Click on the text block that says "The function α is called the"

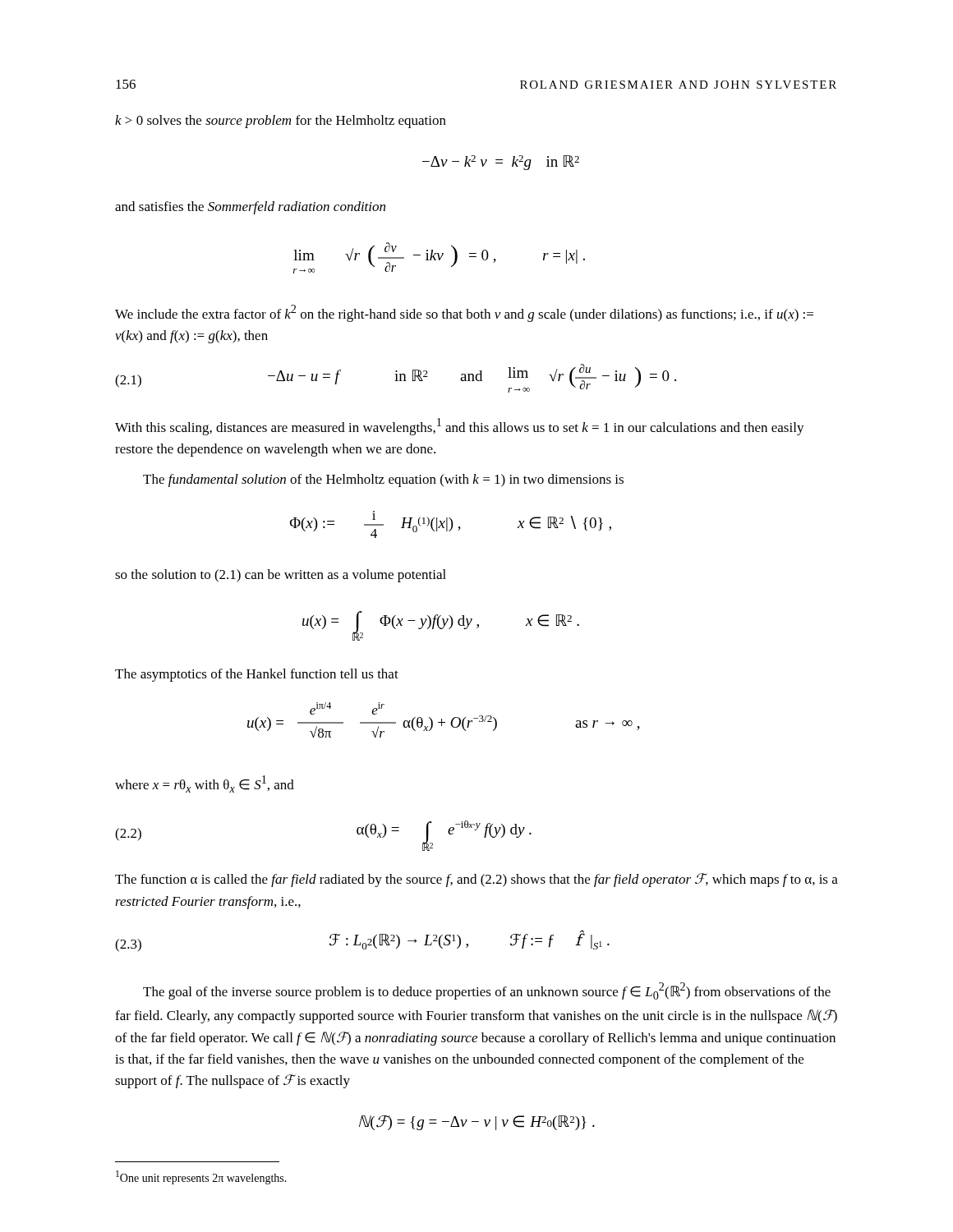[476, 890]
